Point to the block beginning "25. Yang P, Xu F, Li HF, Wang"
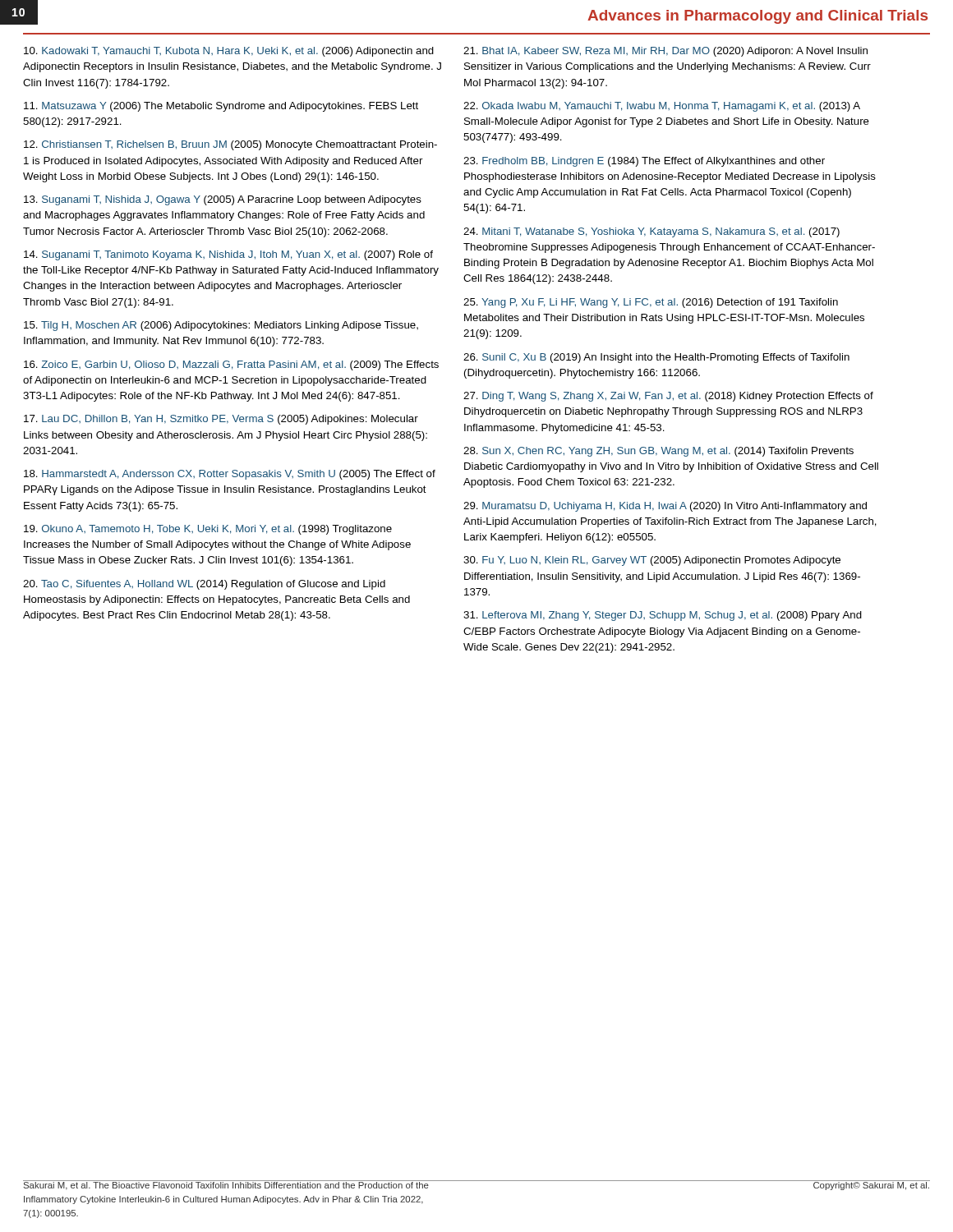This screenshot has width=953, height=1232. [x=664, y=317]
